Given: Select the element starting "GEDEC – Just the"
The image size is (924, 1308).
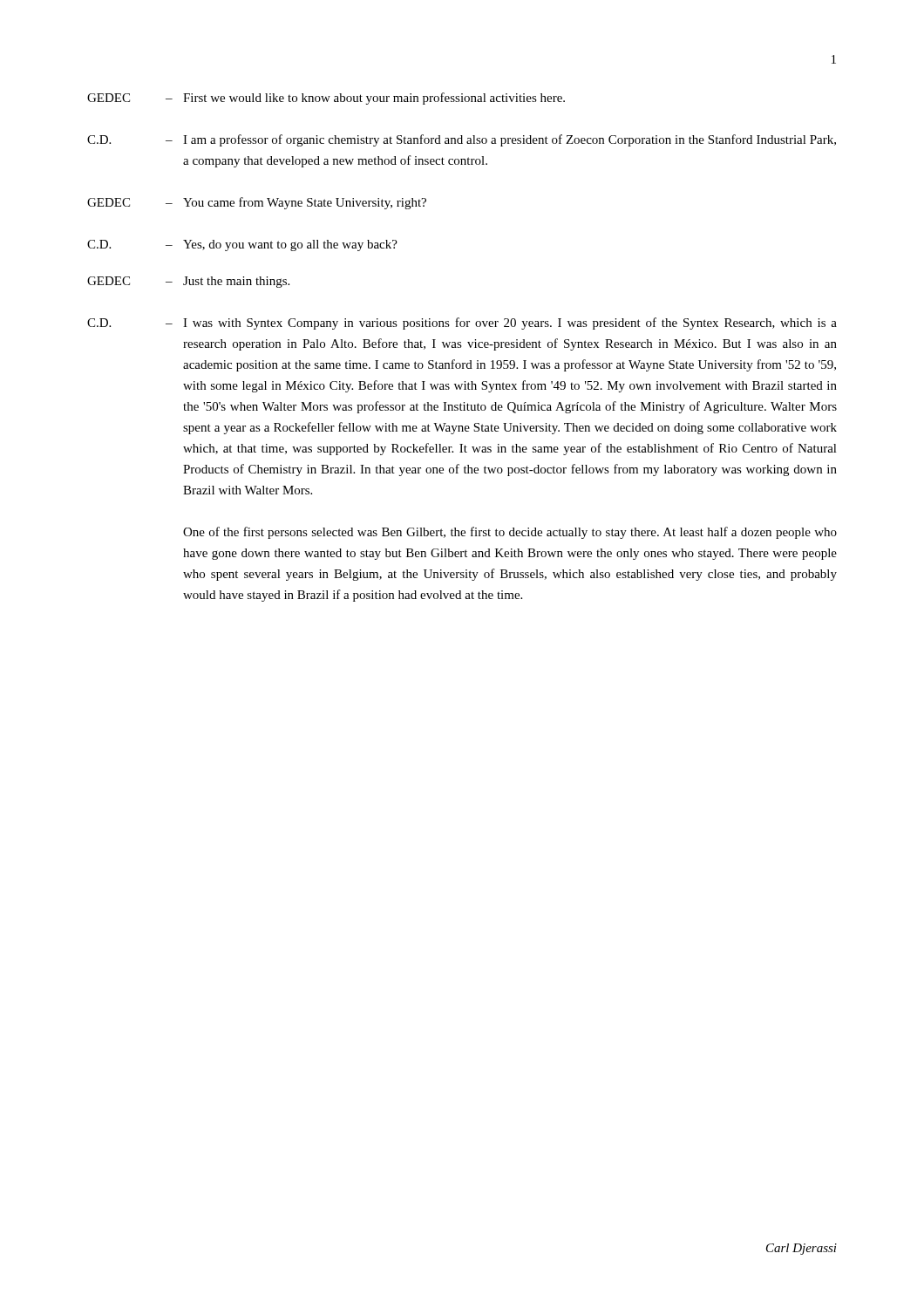Looking at the screenshot, I should [188, 282].
